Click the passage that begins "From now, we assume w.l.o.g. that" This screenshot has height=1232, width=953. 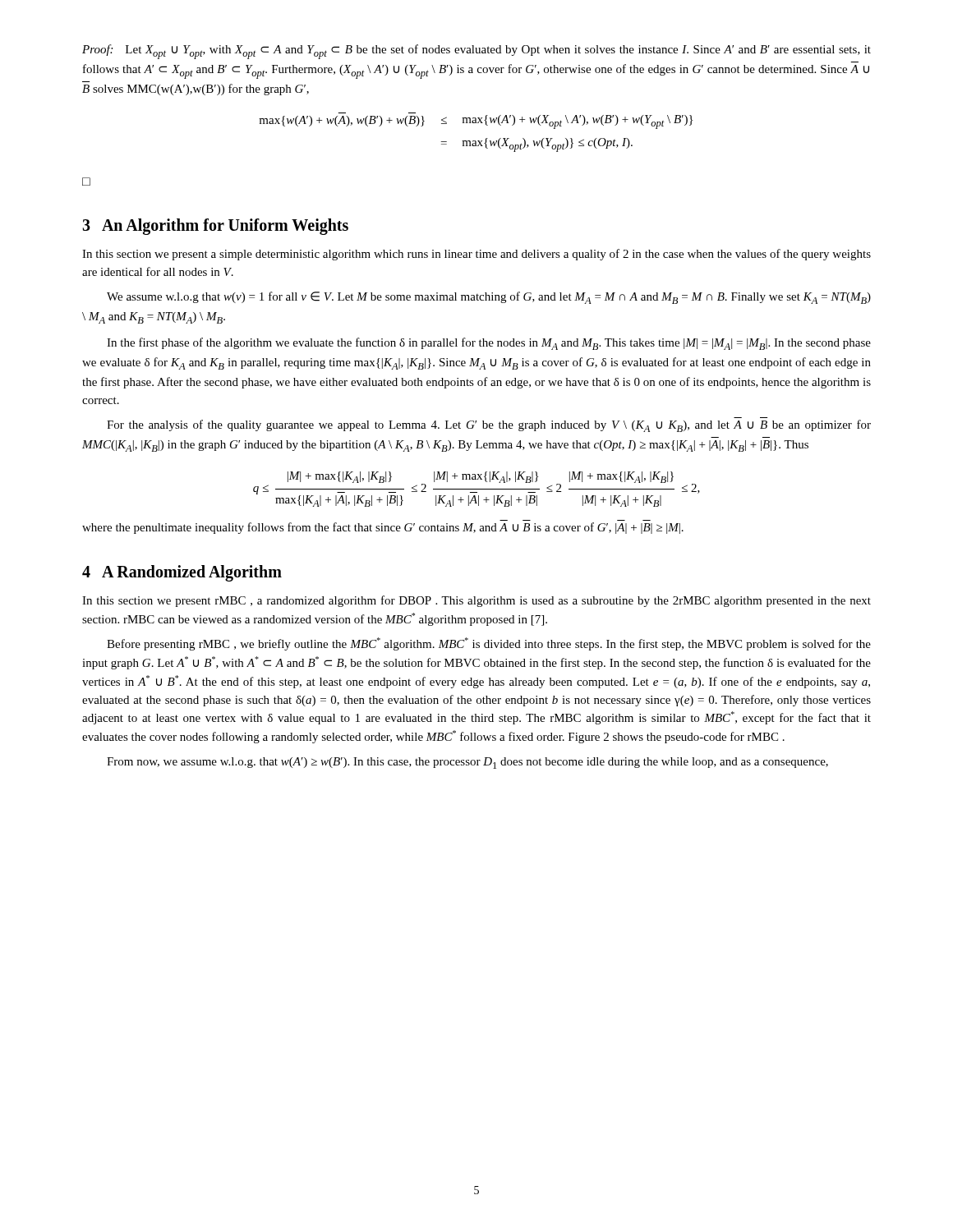point(468,763)
